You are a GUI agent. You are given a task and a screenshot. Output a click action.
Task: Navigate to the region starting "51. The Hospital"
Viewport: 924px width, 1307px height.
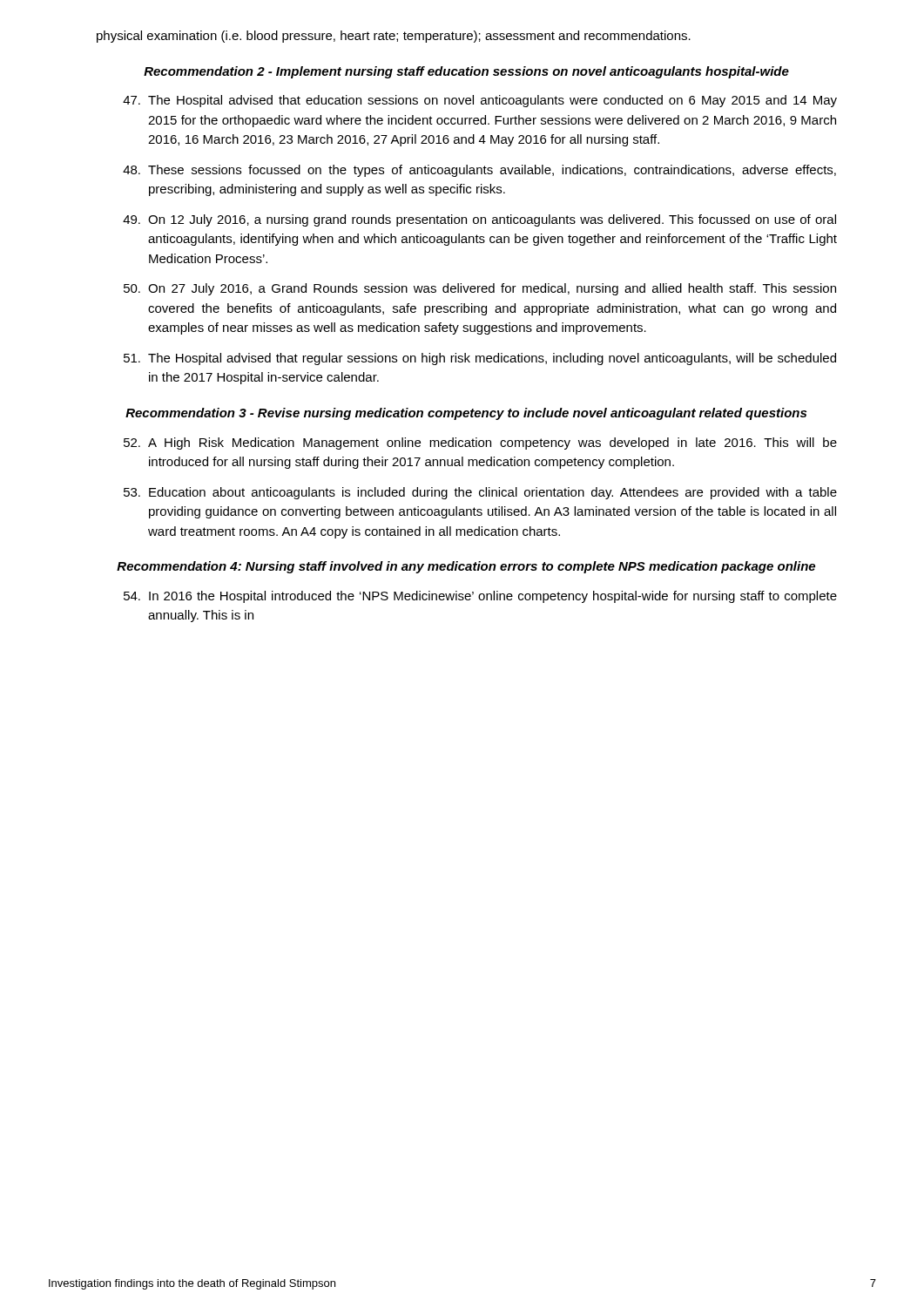[x=466, y=368]
